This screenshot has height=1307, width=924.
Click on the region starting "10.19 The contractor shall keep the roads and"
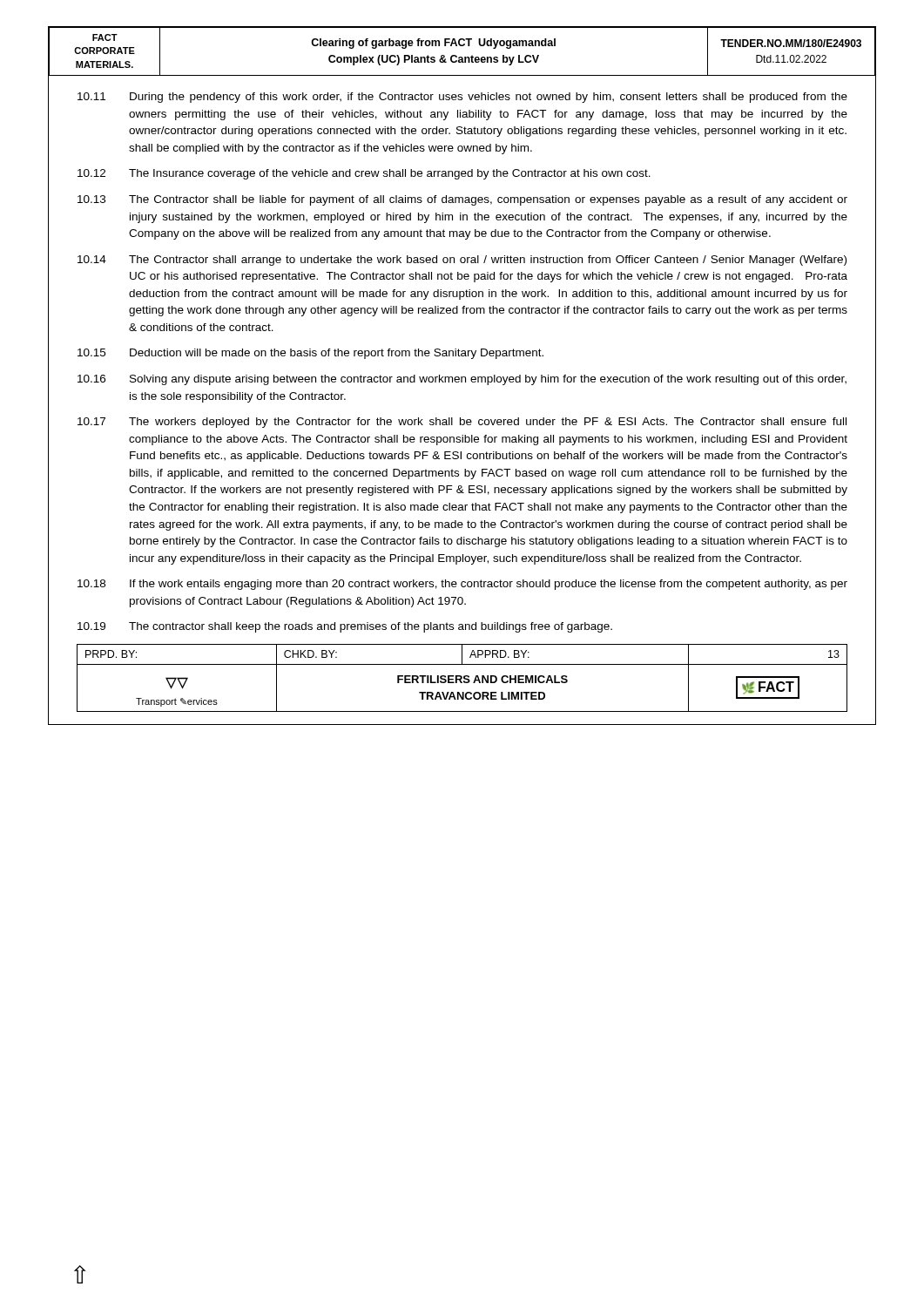[462, 627]
